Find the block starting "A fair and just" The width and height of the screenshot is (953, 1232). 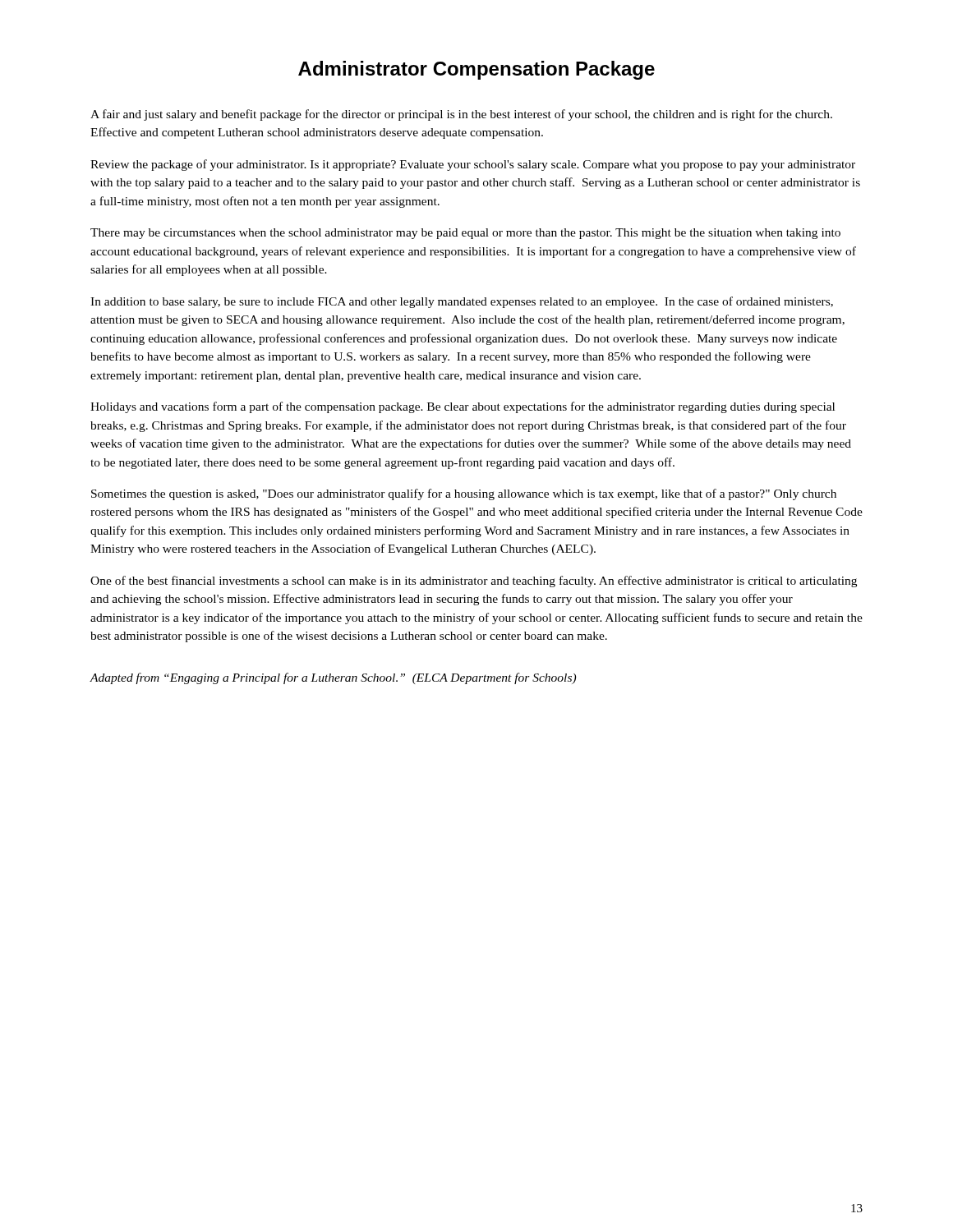pyautogui.click(x=463, y=123)
